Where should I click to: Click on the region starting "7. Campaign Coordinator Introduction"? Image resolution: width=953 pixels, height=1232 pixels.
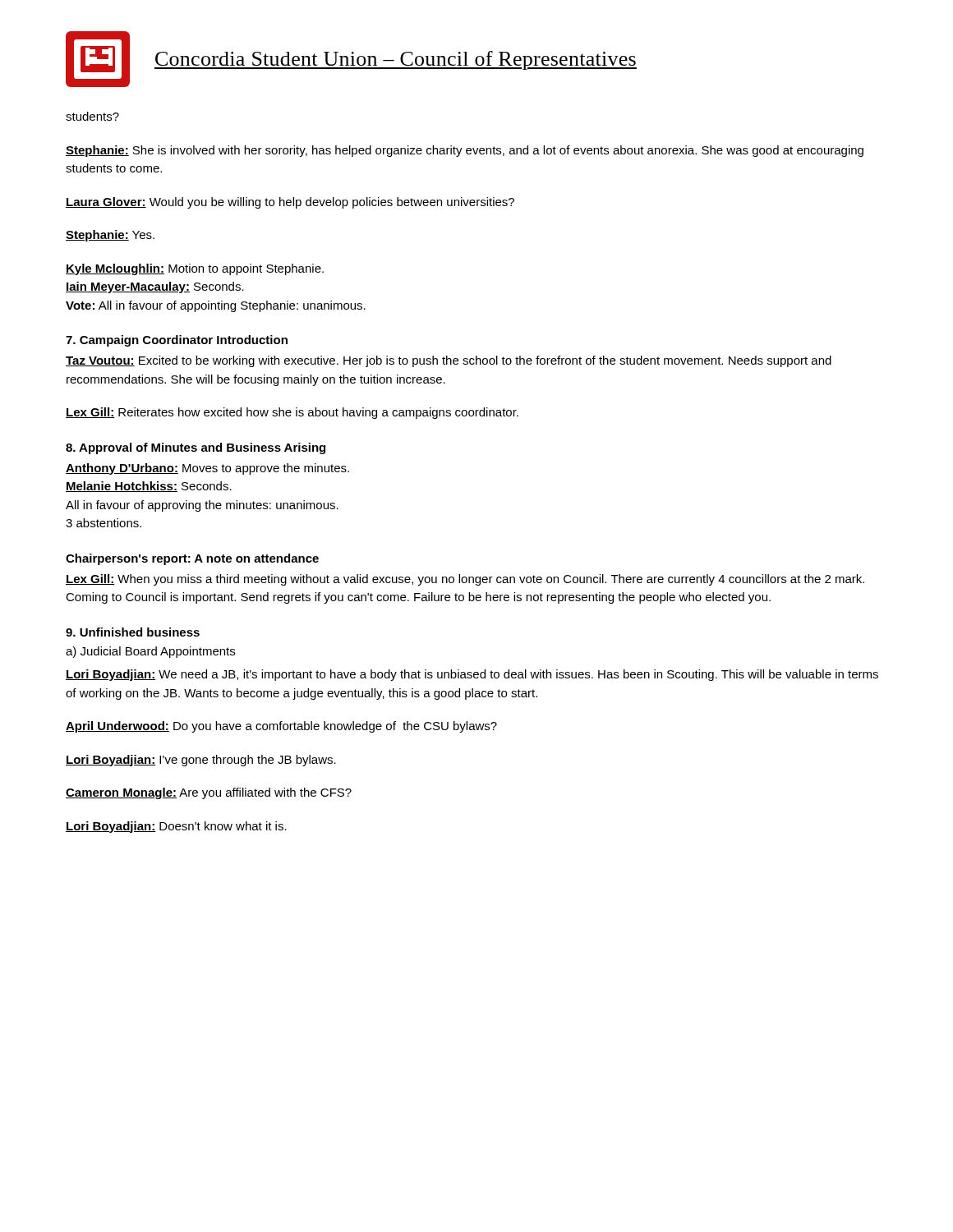pyautogui.click(x=177, y=340)
